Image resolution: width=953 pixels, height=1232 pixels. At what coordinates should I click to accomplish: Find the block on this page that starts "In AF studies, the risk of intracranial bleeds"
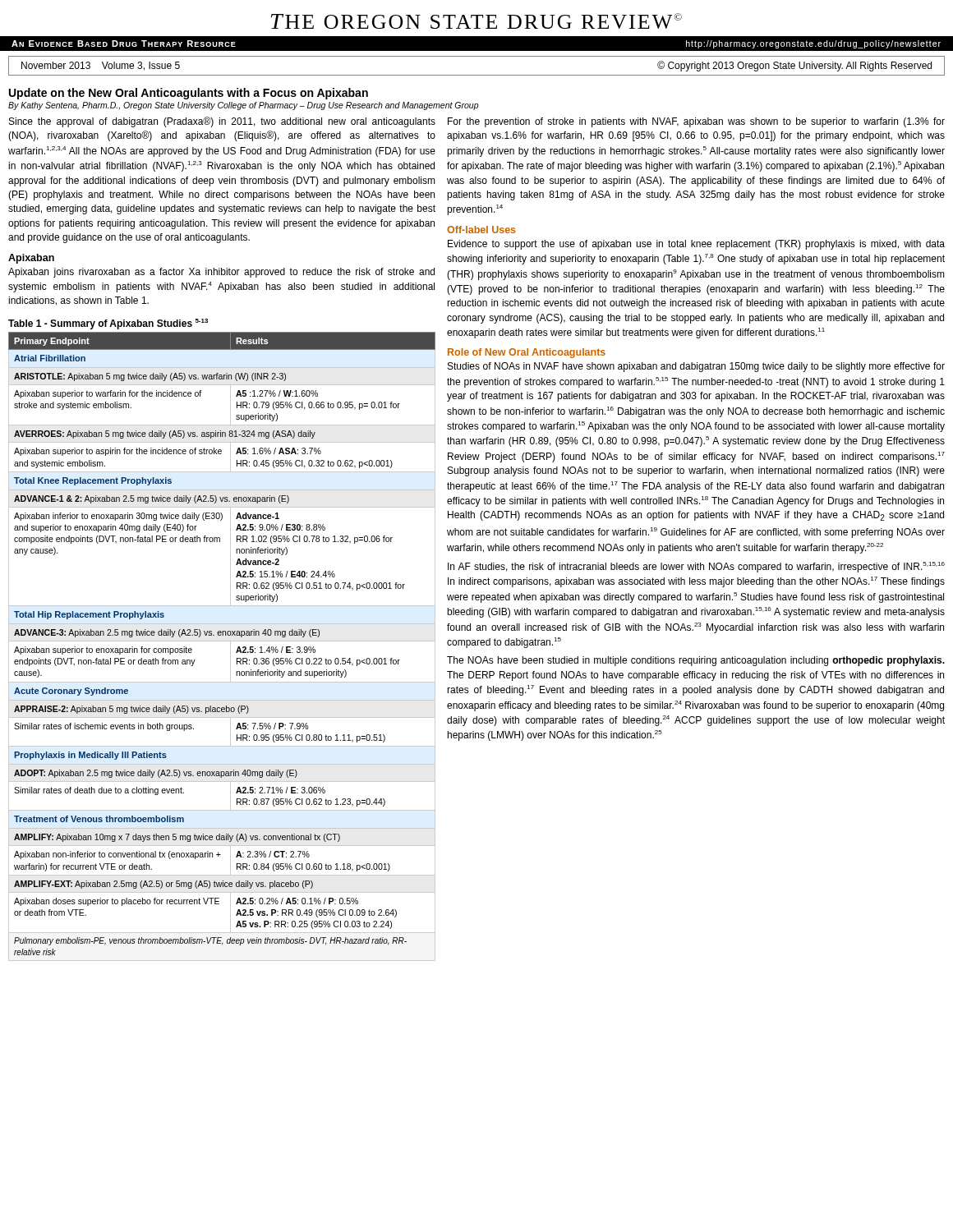pyautogui.click(x=696, y=605)
